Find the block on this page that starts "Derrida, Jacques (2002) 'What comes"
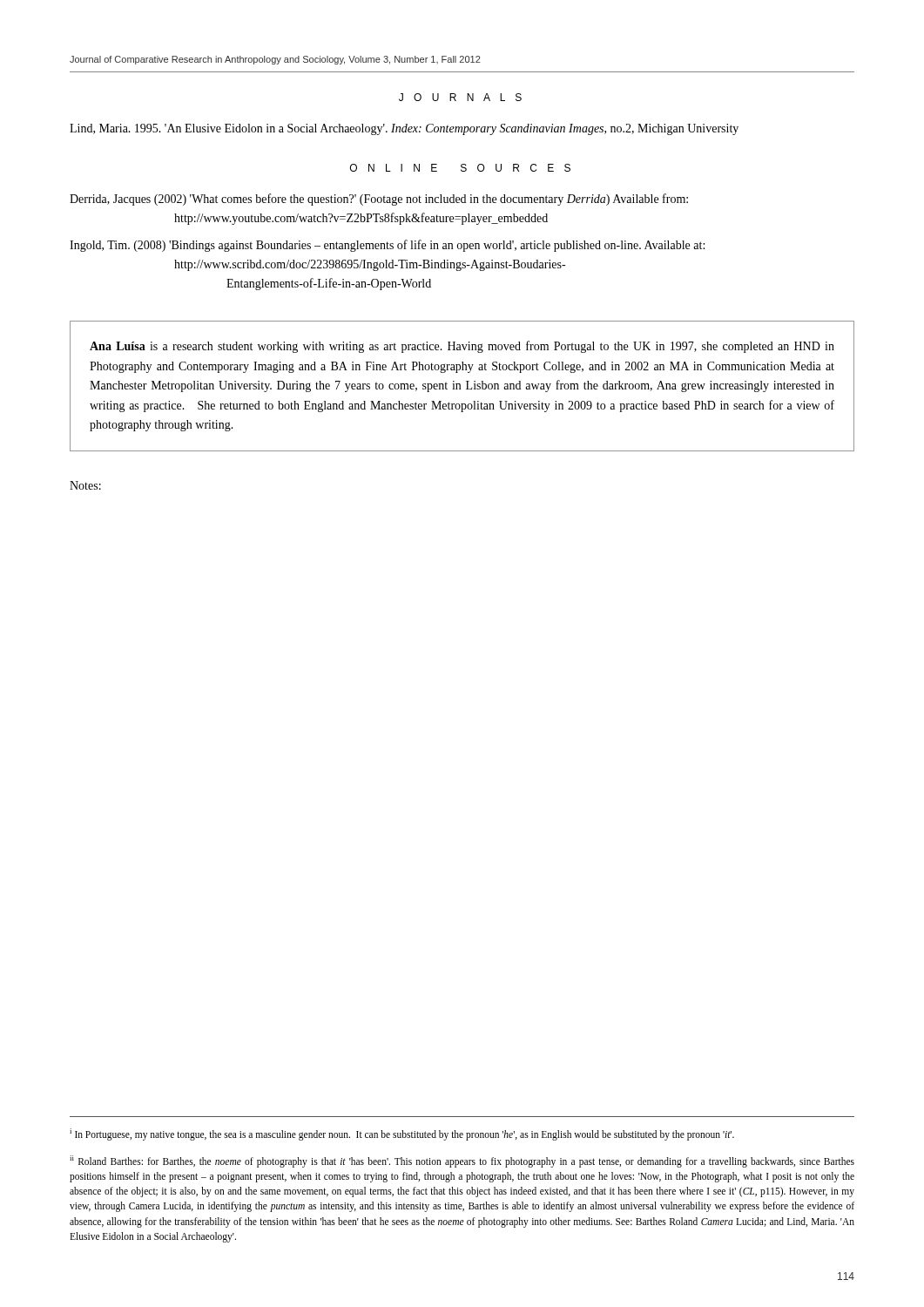This screenshot has height=1307, width=924. tap(462, 210)
